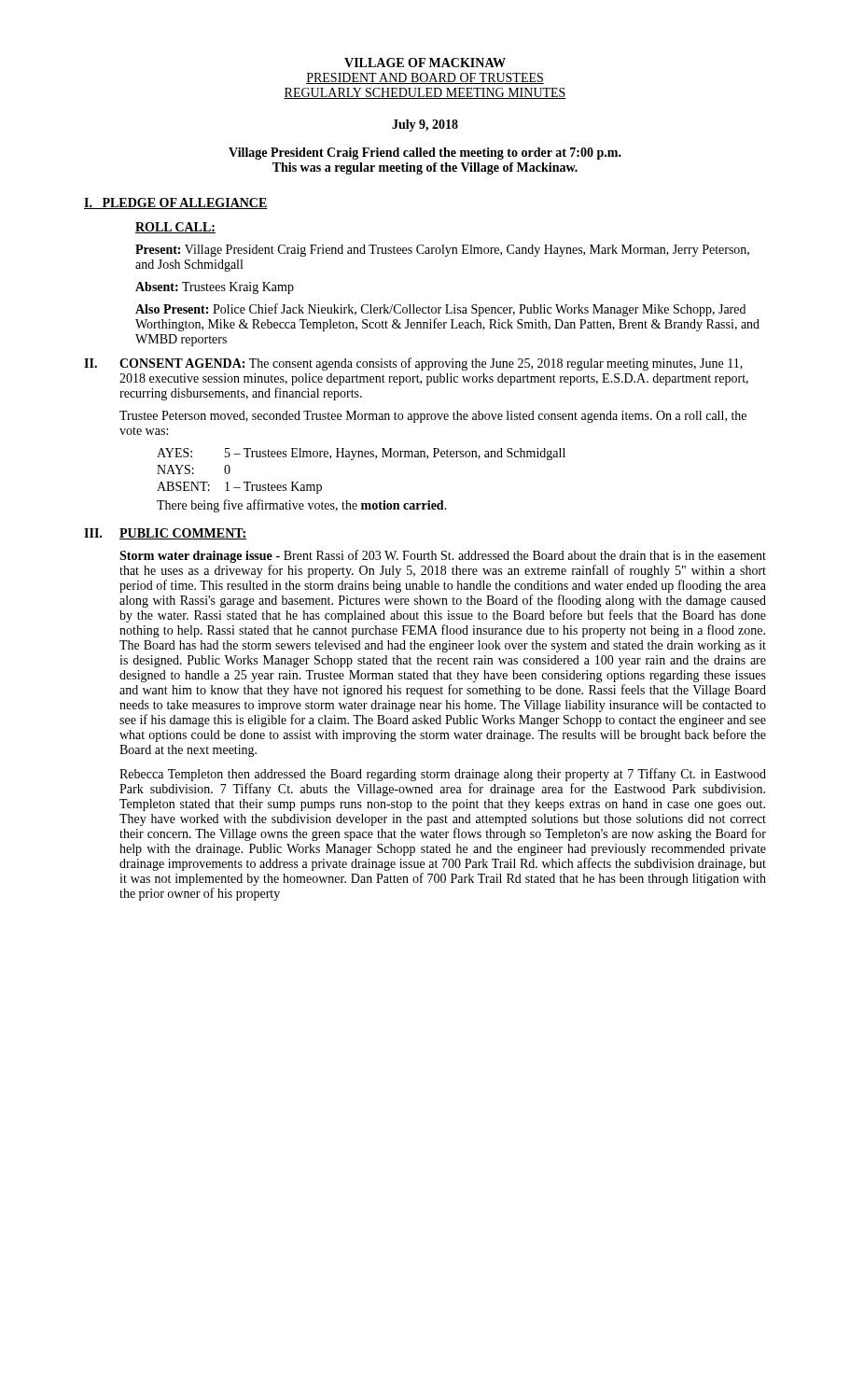Click on the text block starting "Also Present: Police Chief Jack Nieukirk, Clerk/Collector Lisa"

pos(447,324)
